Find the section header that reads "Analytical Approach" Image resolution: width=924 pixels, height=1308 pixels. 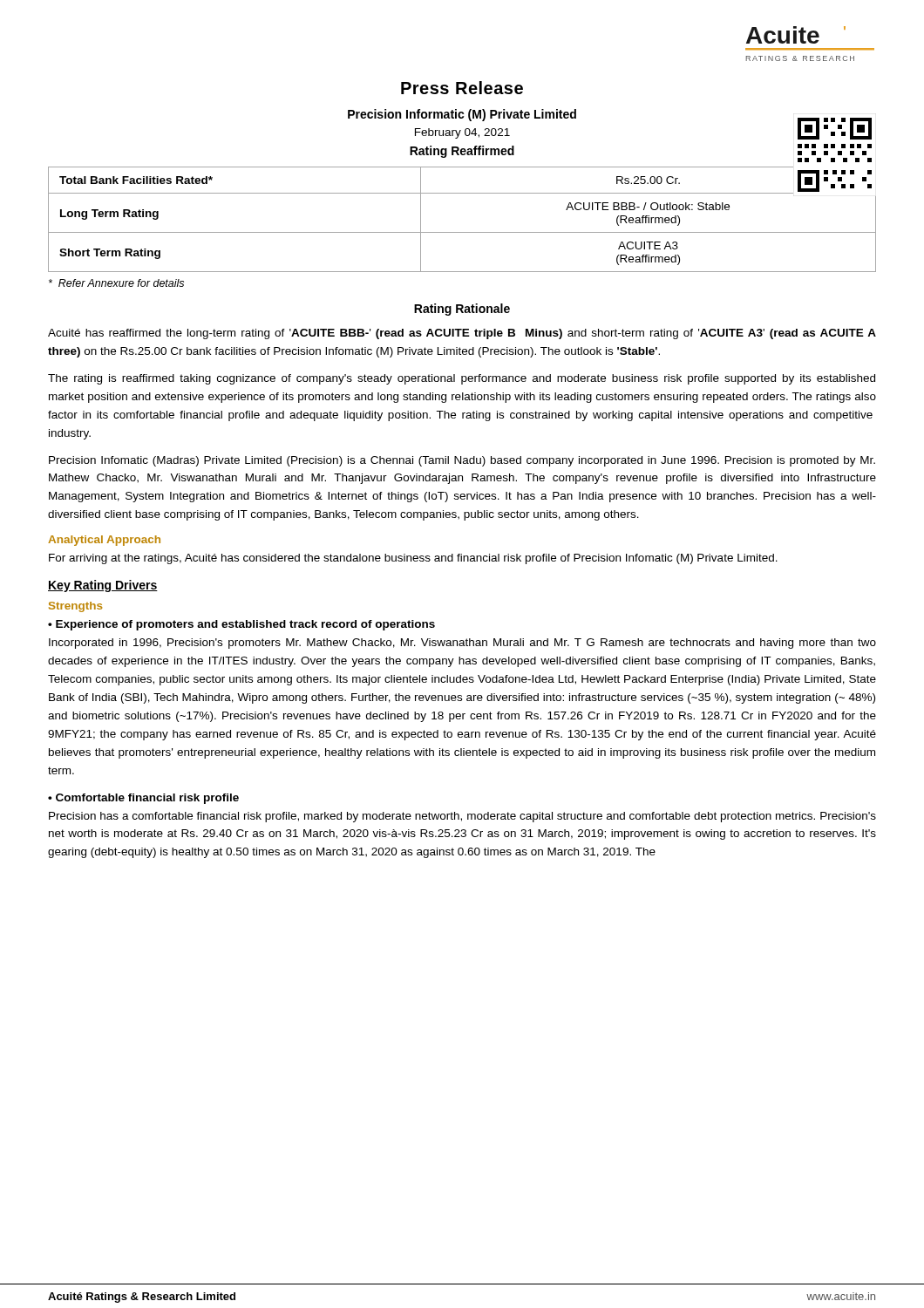tap(105, 540)
